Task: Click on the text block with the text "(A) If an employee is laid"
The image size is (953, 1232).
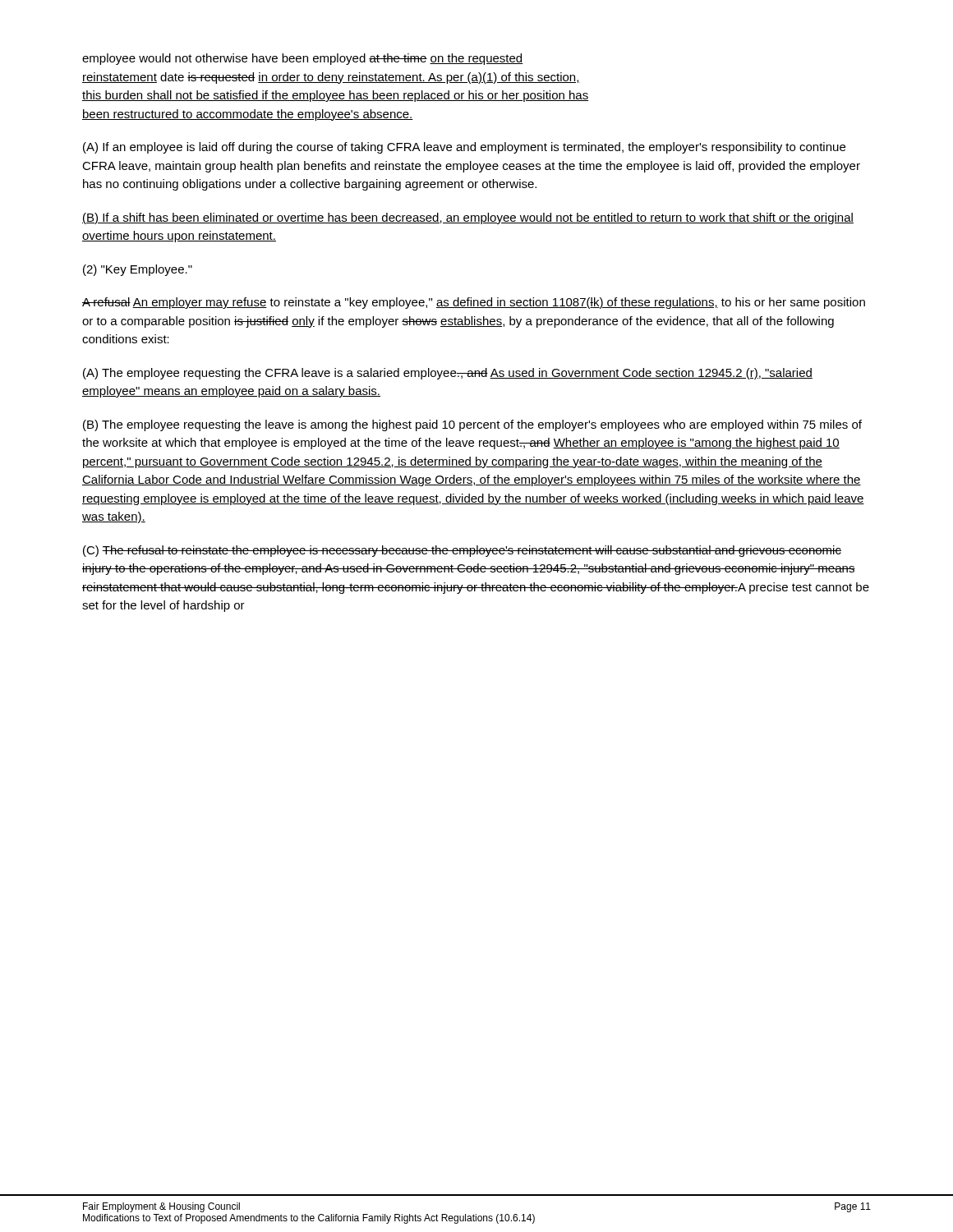Action: tap(476, 166)
